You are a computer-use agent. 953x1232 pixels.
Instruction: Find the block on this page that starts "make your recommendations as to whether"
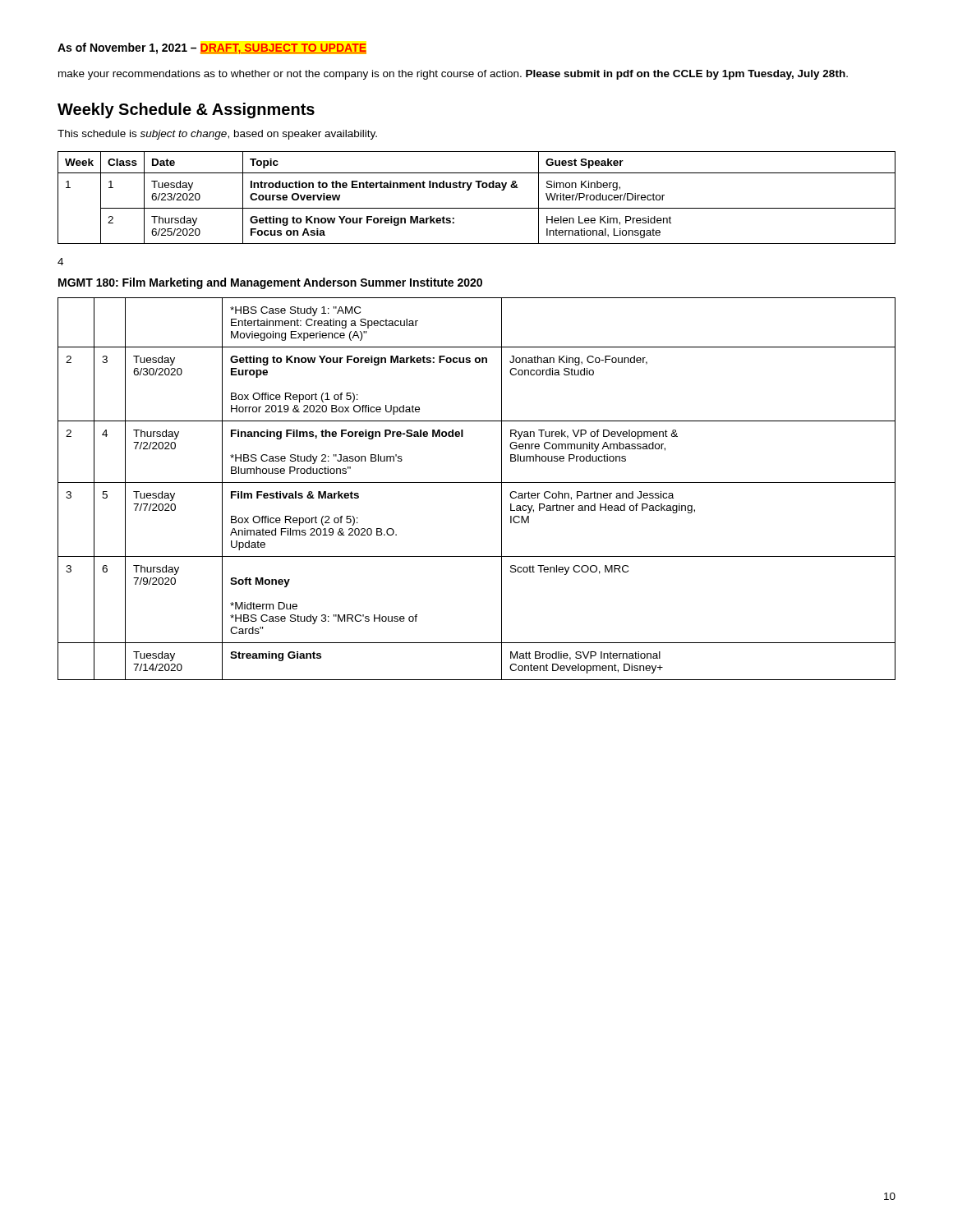(x=453, y=74)
